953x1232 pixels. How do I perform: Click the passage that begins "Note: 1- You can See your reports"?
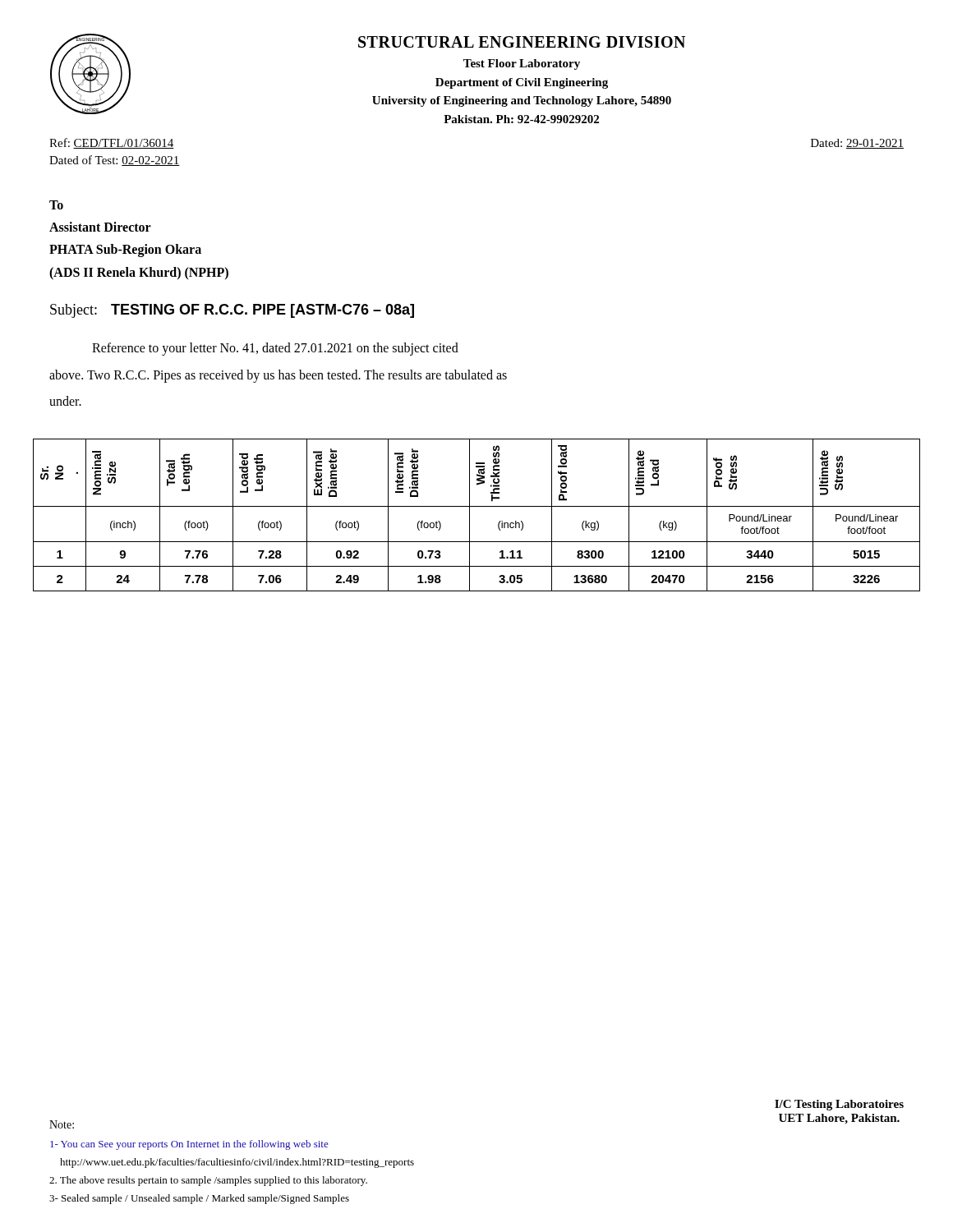(232, 1161)
